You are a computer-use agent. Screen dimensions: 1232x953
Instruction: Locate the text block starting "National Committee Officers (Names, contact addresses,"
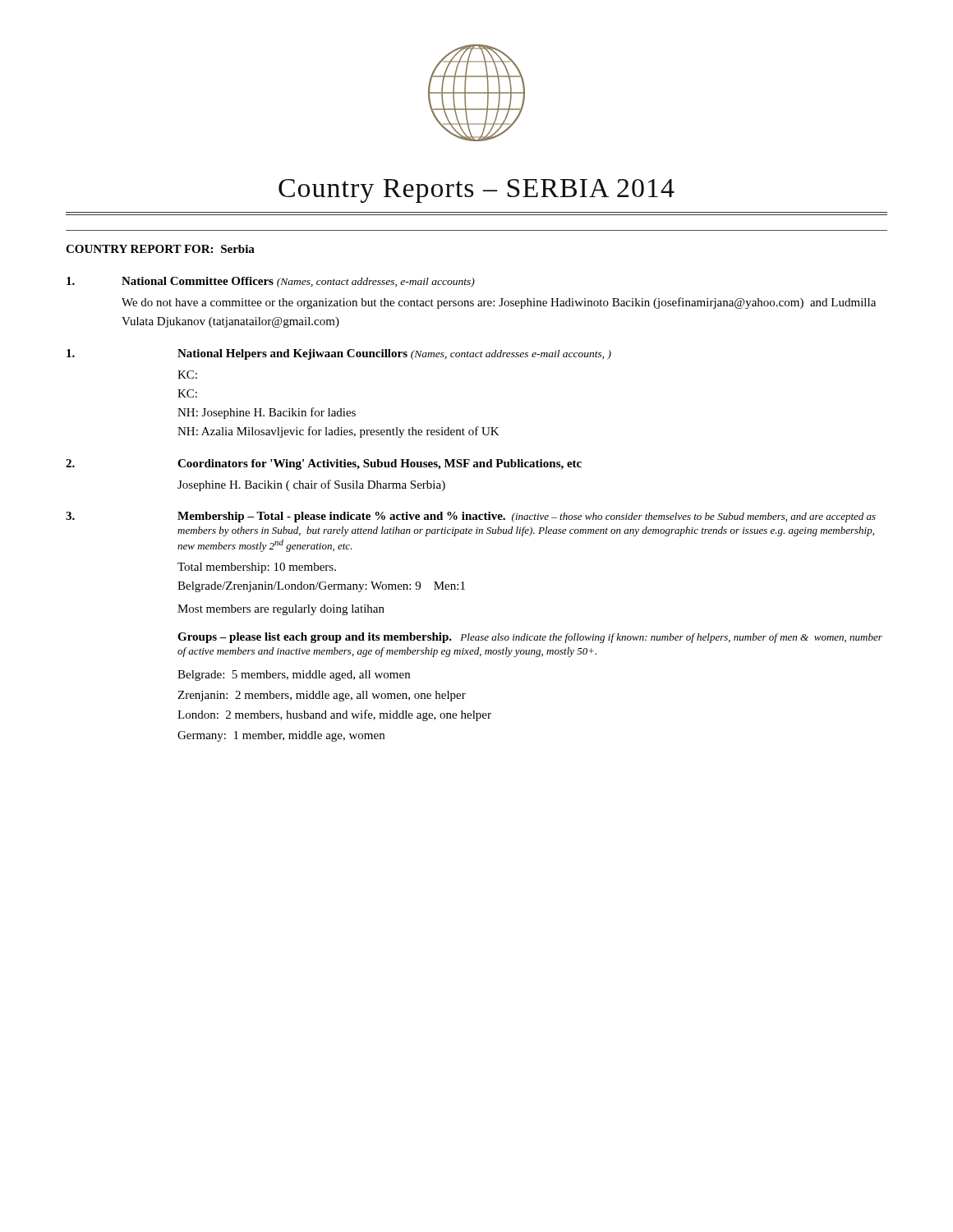pos(298,281)
